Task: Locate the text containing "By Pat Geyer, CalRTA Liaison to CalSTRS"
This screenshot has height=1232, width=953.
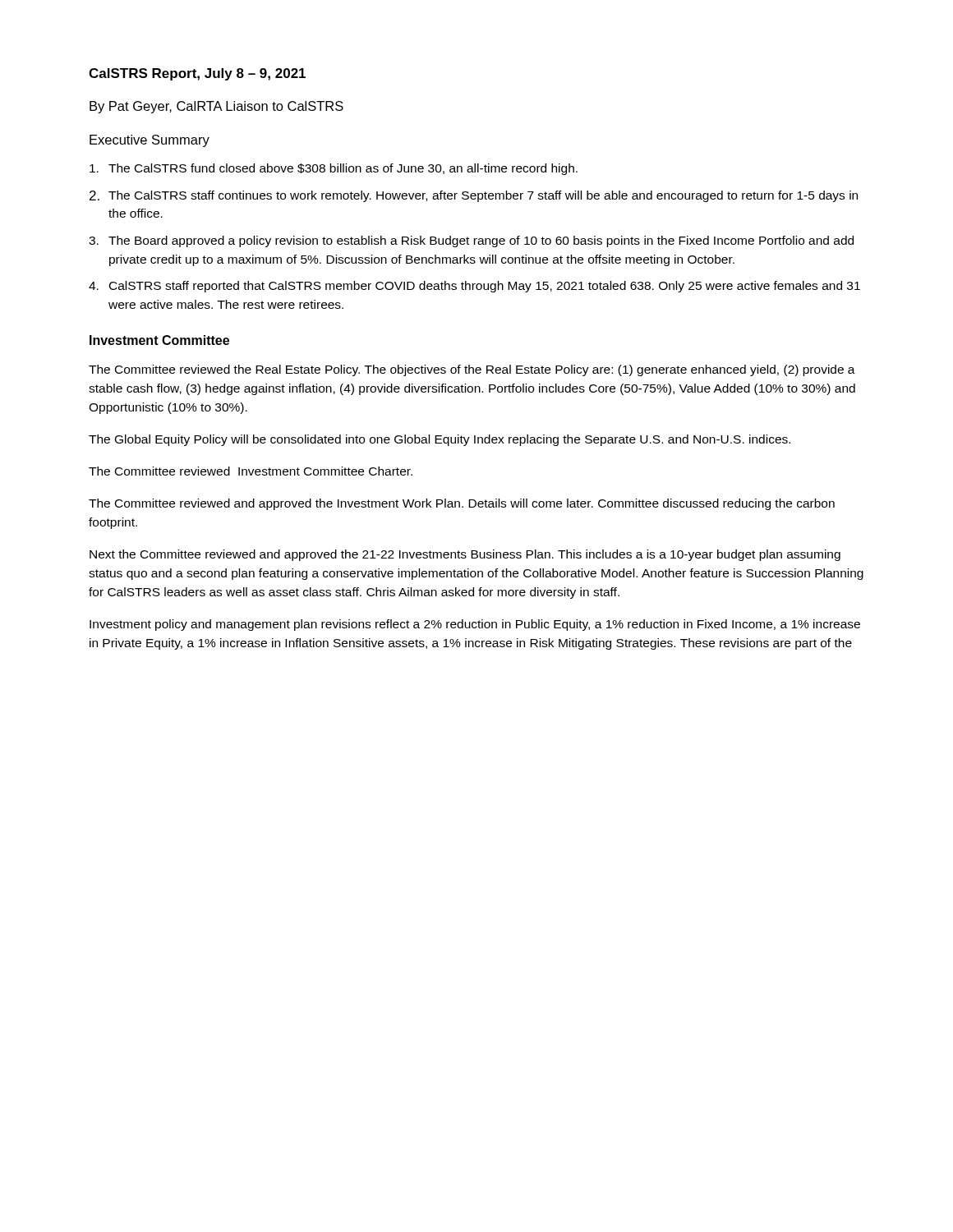Action: [216, 106]
